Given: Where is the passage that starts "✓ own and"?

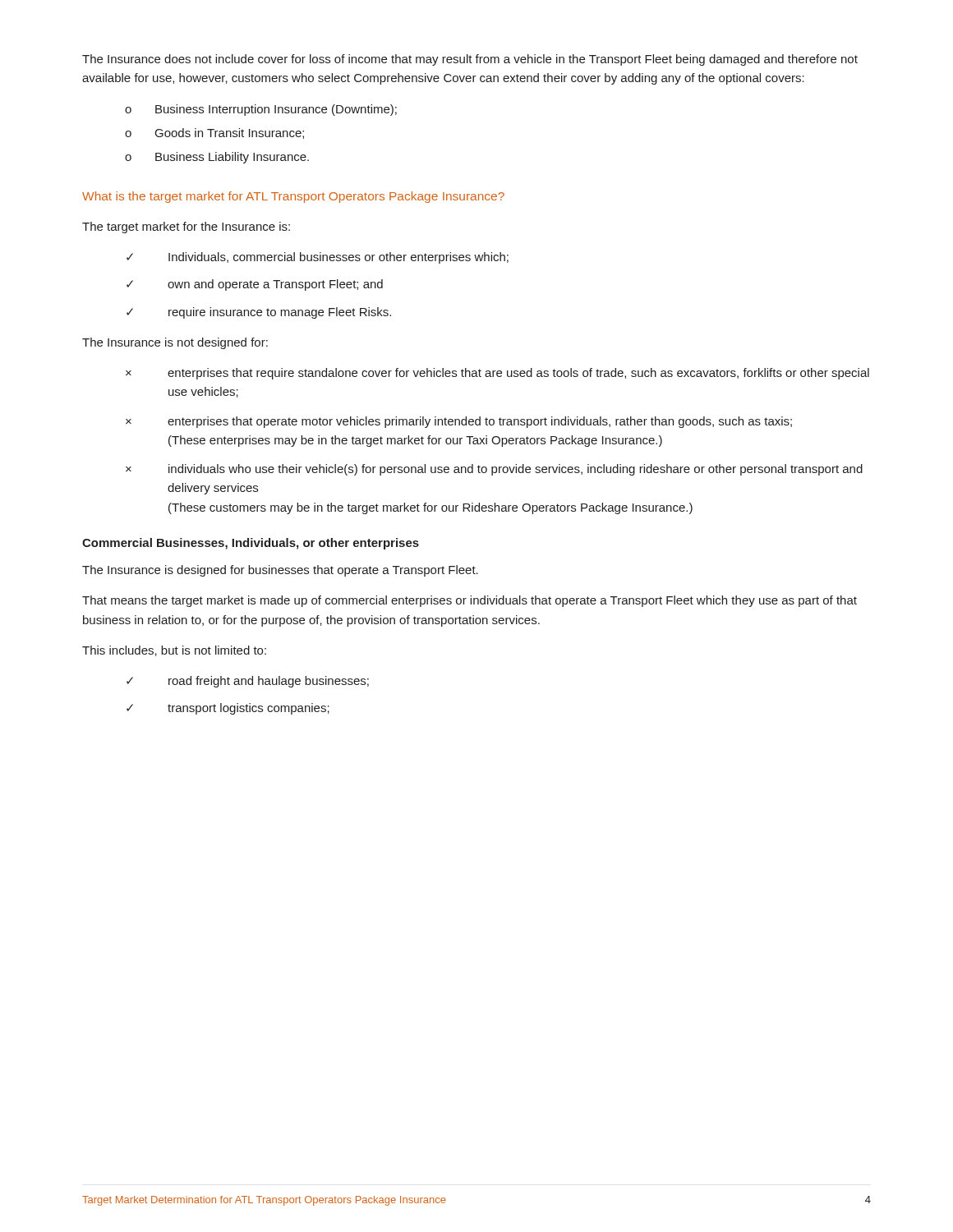Looking at the screenshot, I should (x=255, y=285).
